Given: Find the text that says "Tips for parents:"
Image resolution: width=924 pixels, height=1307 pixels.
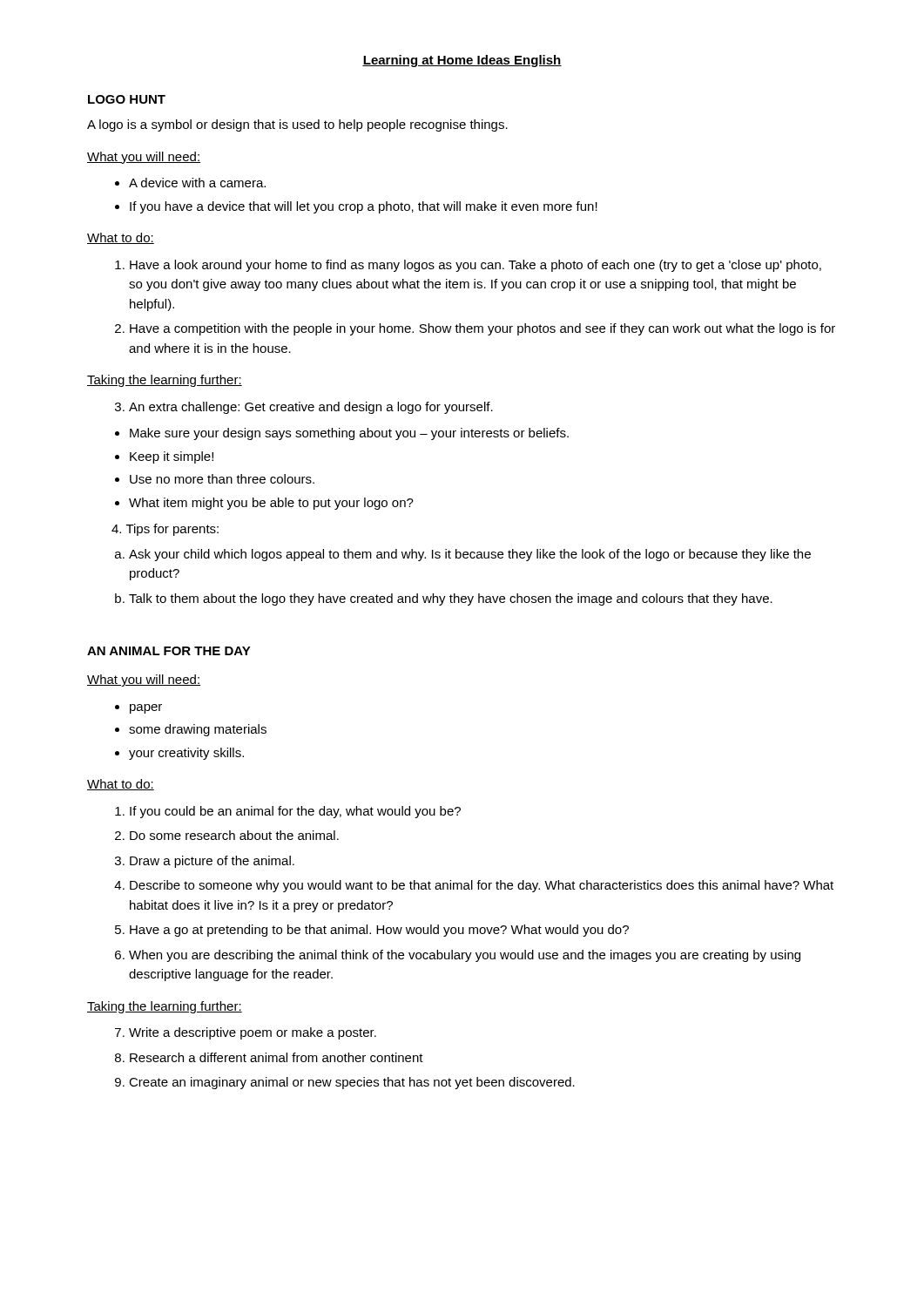Looking at the screenshot, I should click(166, 528).
